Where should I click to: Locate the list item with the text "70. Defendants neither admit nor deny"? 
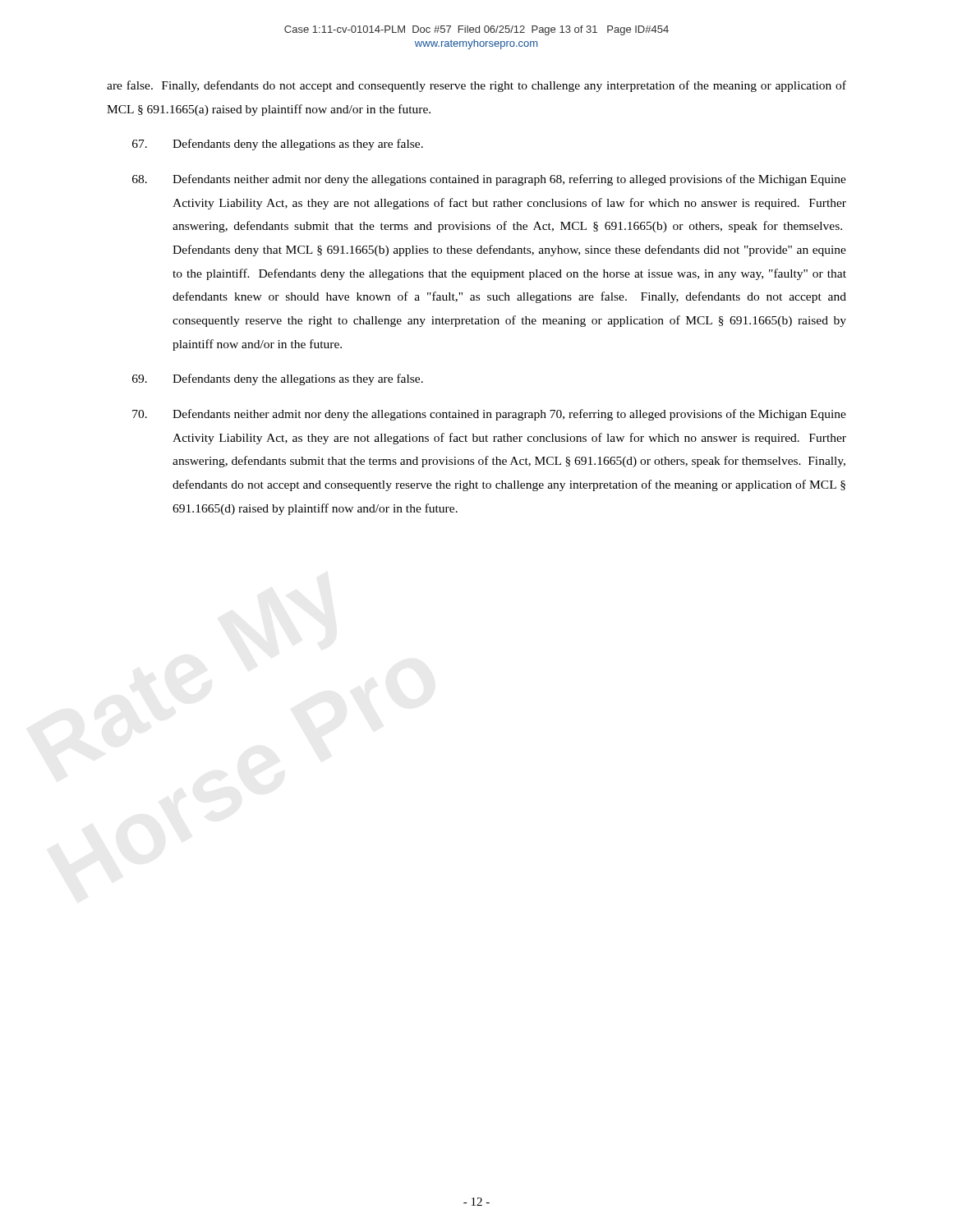476,461
